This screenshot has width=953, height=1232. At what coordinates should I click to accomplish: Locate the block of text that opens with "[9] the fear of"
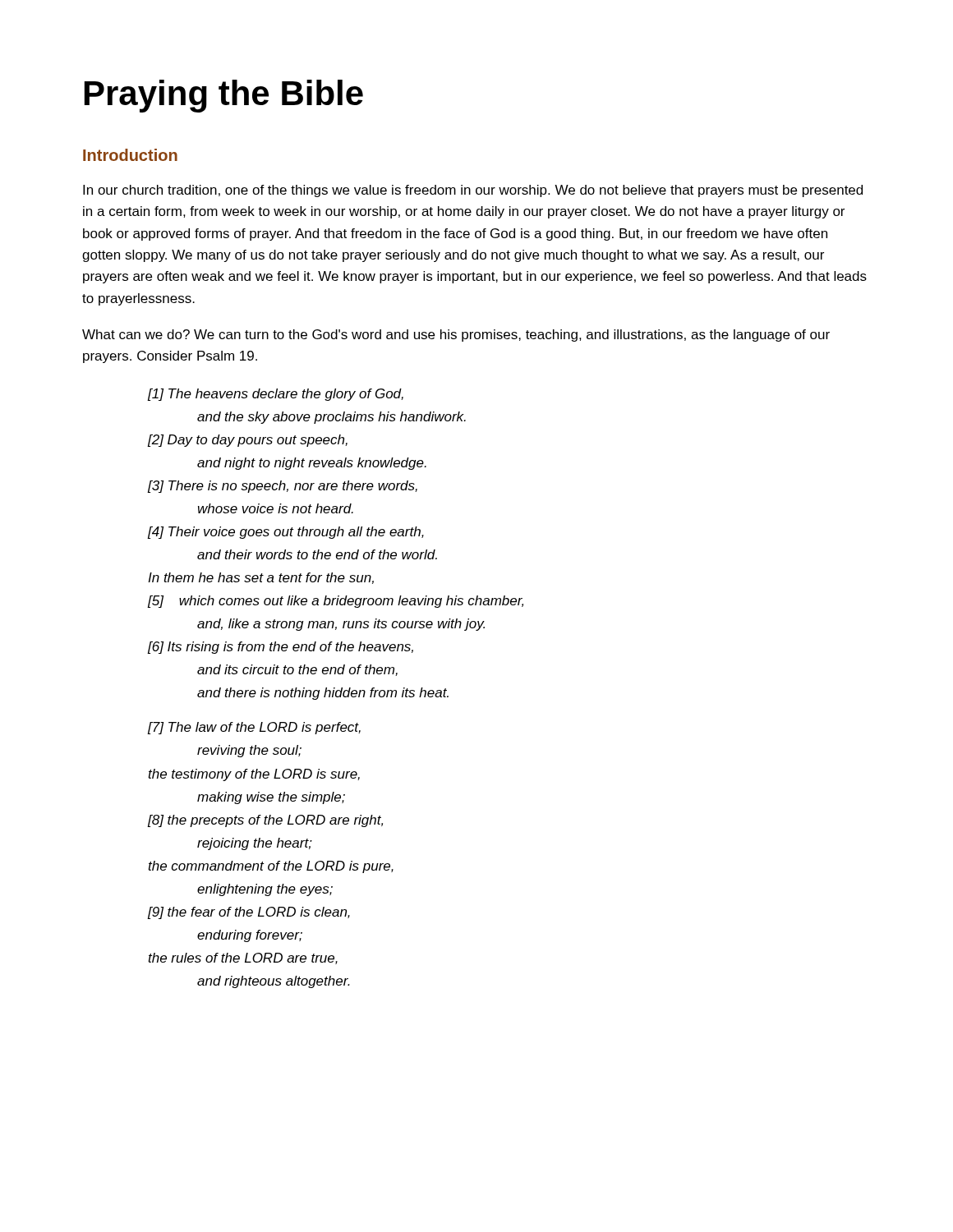pos(249,913)
